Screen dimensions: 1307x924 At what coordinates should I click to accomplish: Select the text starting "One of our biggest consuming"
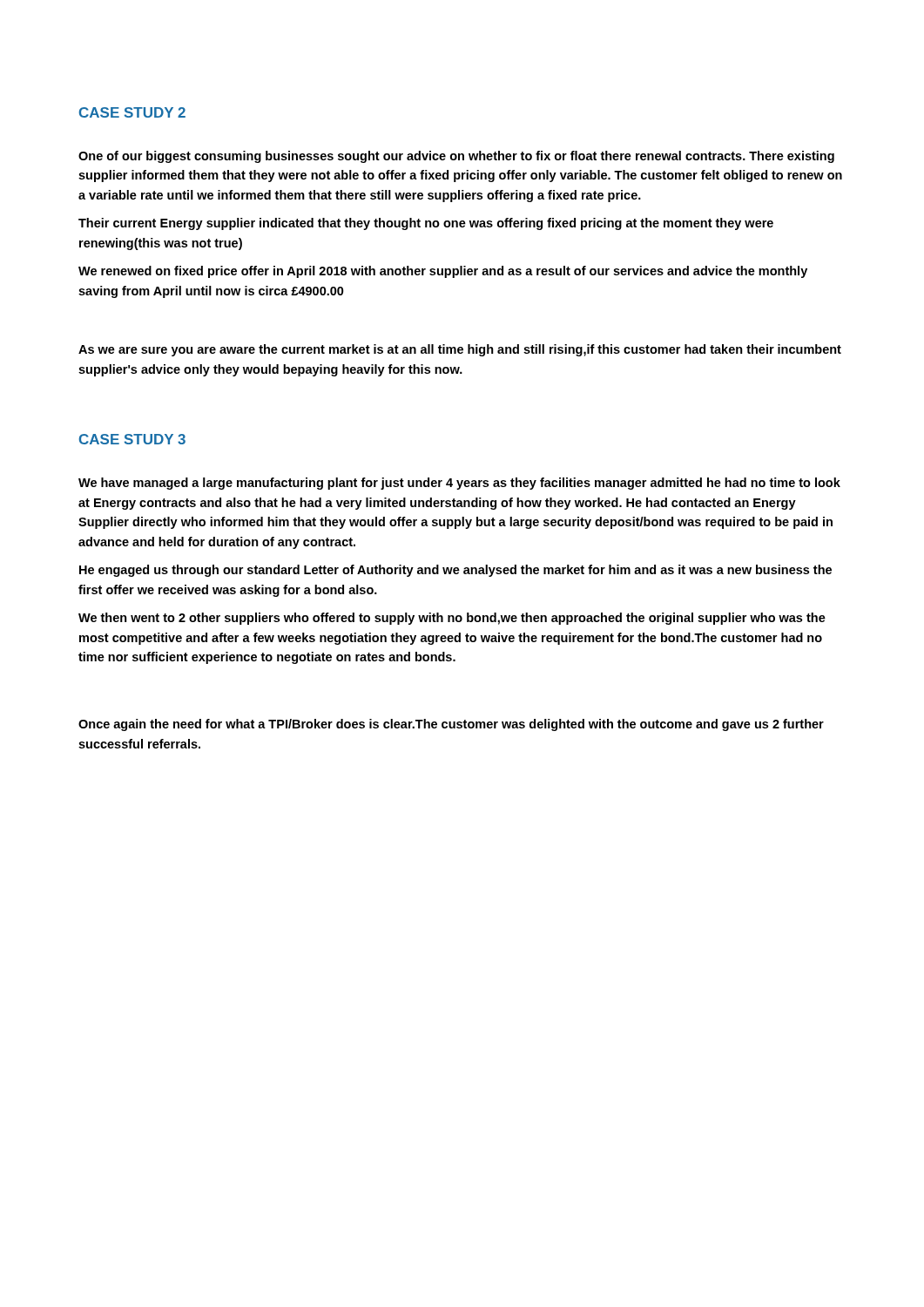[460, 176]
